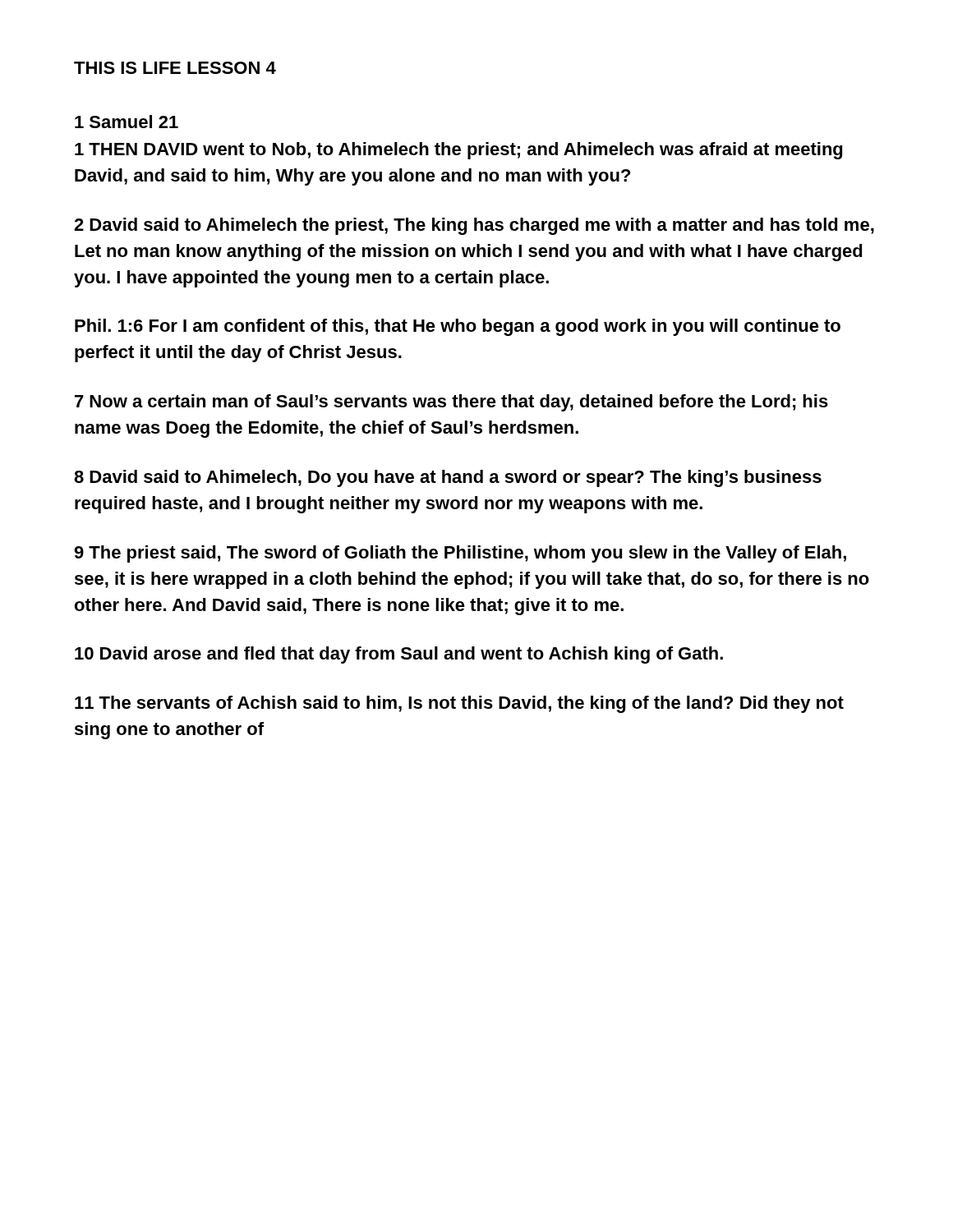
Task: Select the text block starting "7 Now a certain man"
Action: click(451, 415)
